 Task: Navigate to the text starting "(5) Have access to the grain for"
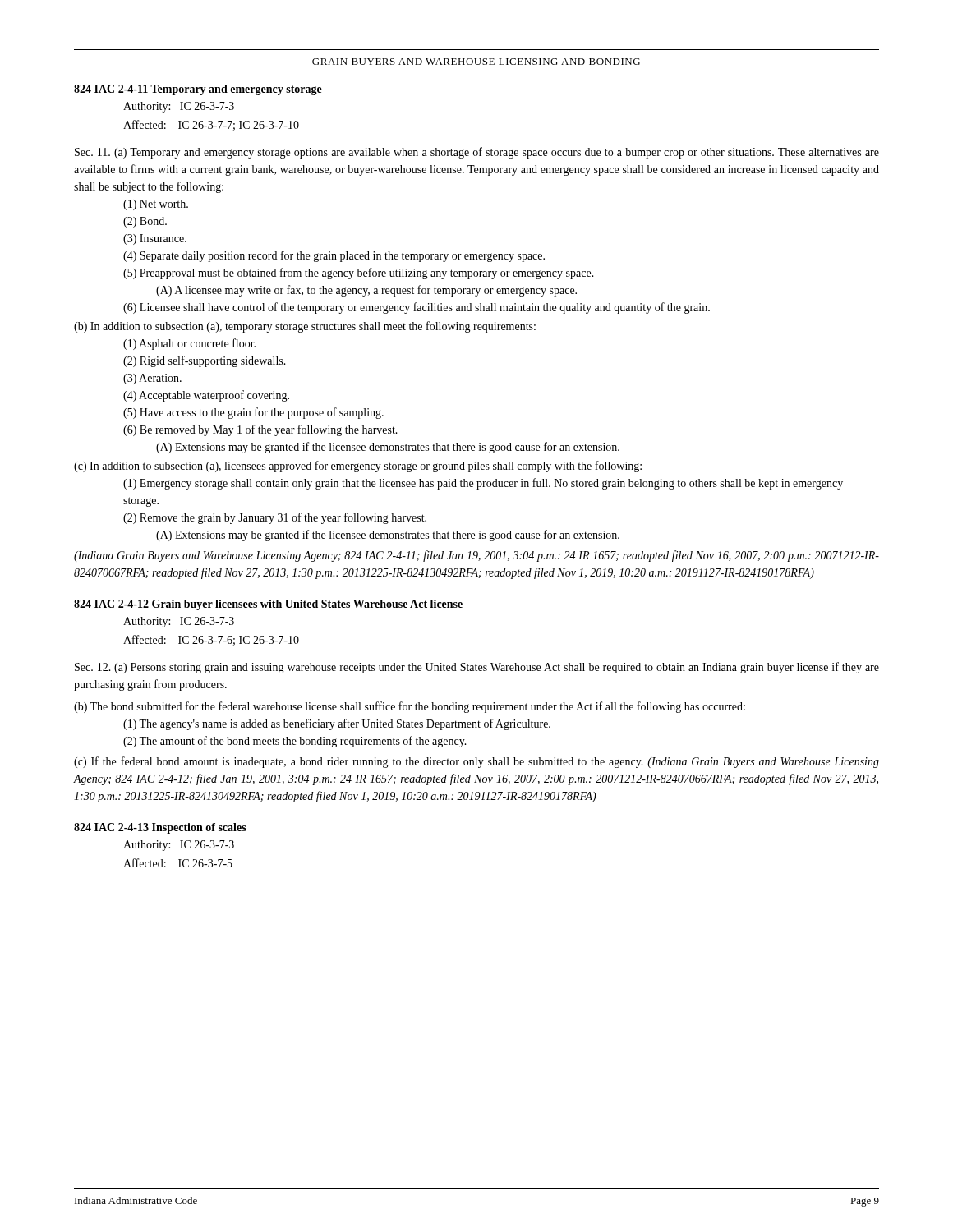coord(254,413)
